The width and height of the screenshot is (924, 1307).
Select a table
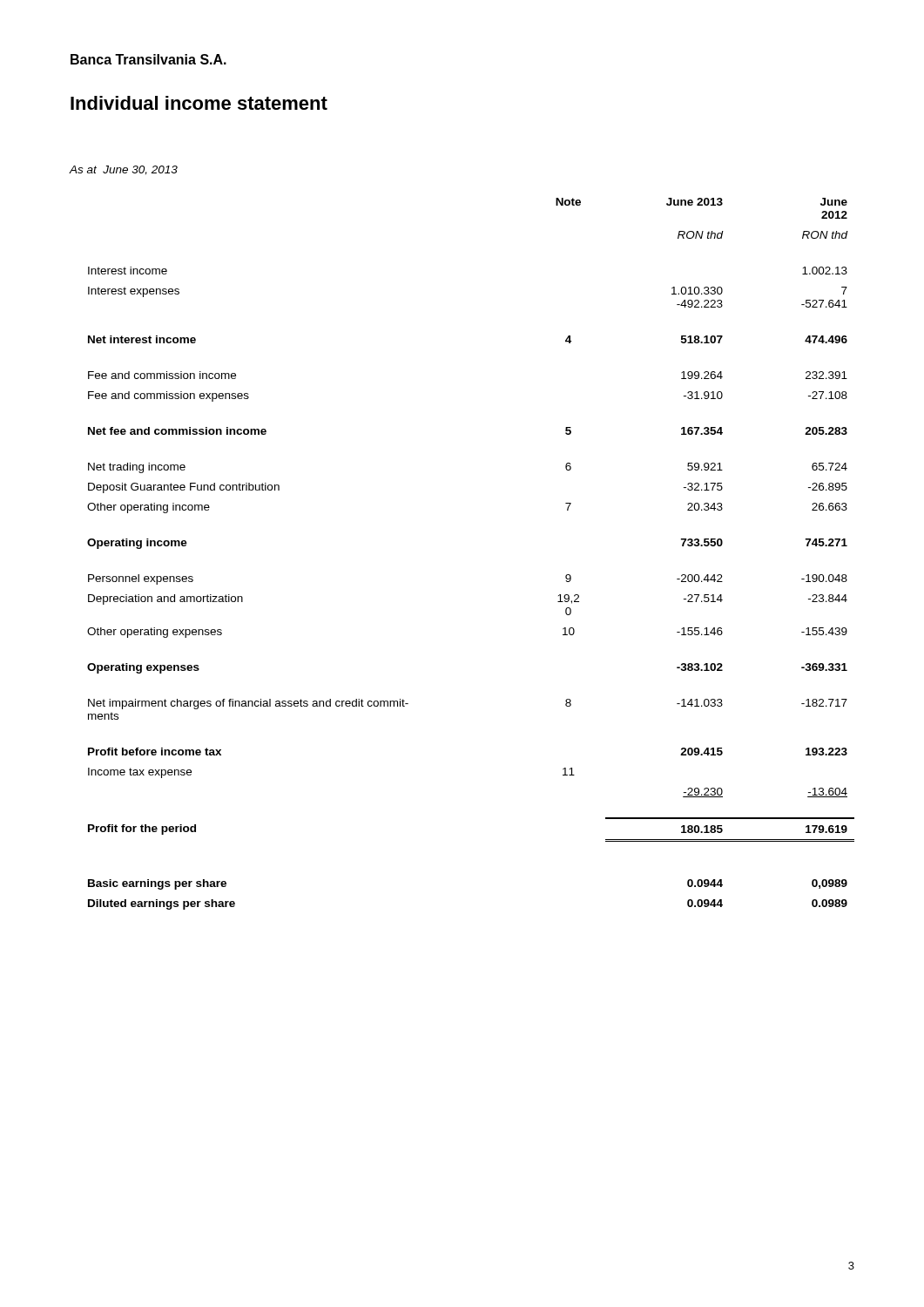tap(462, 552)
